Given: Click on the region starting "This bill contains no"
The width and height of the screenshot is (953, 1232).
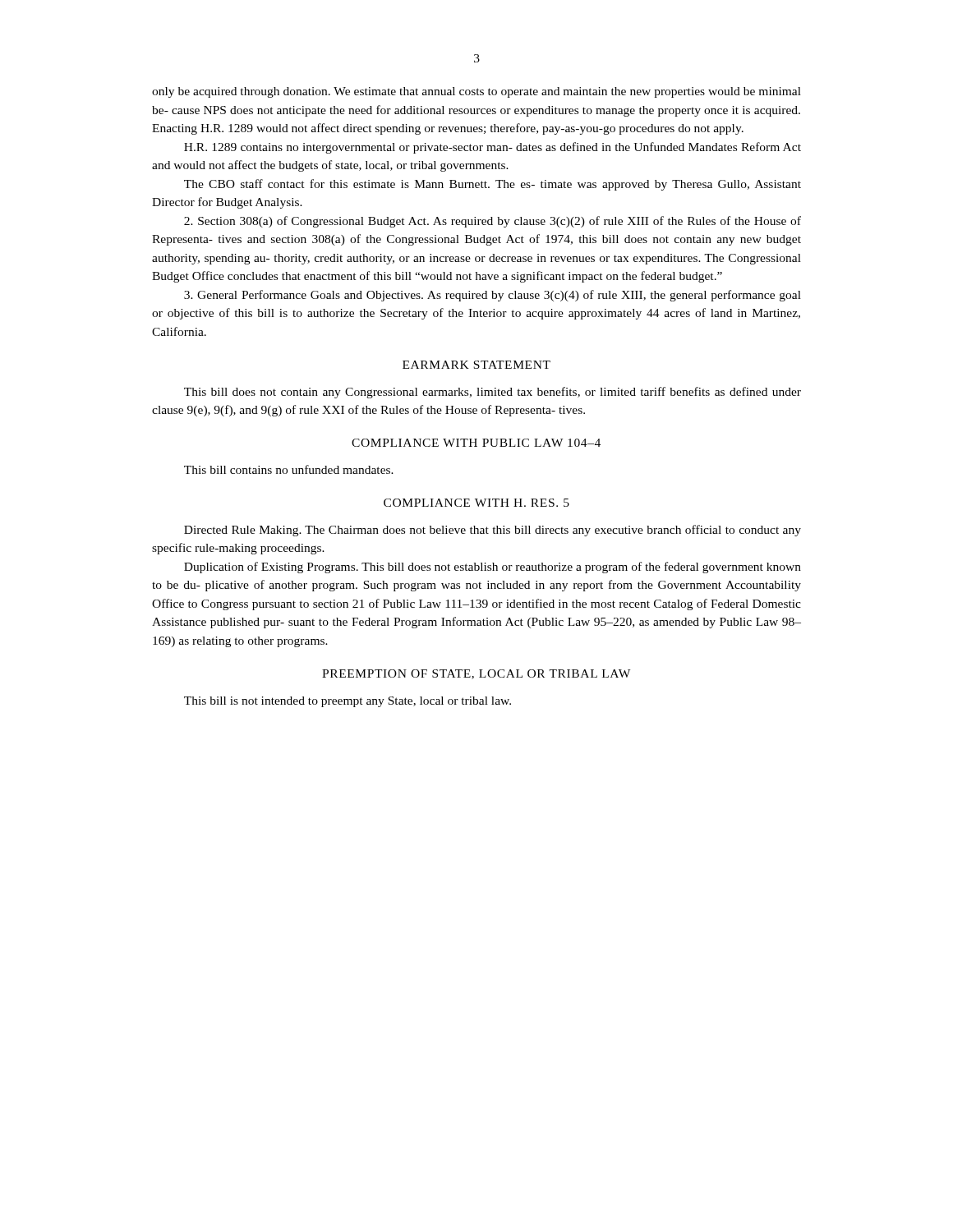Looking at the screenshot, I should click(289, 469).
